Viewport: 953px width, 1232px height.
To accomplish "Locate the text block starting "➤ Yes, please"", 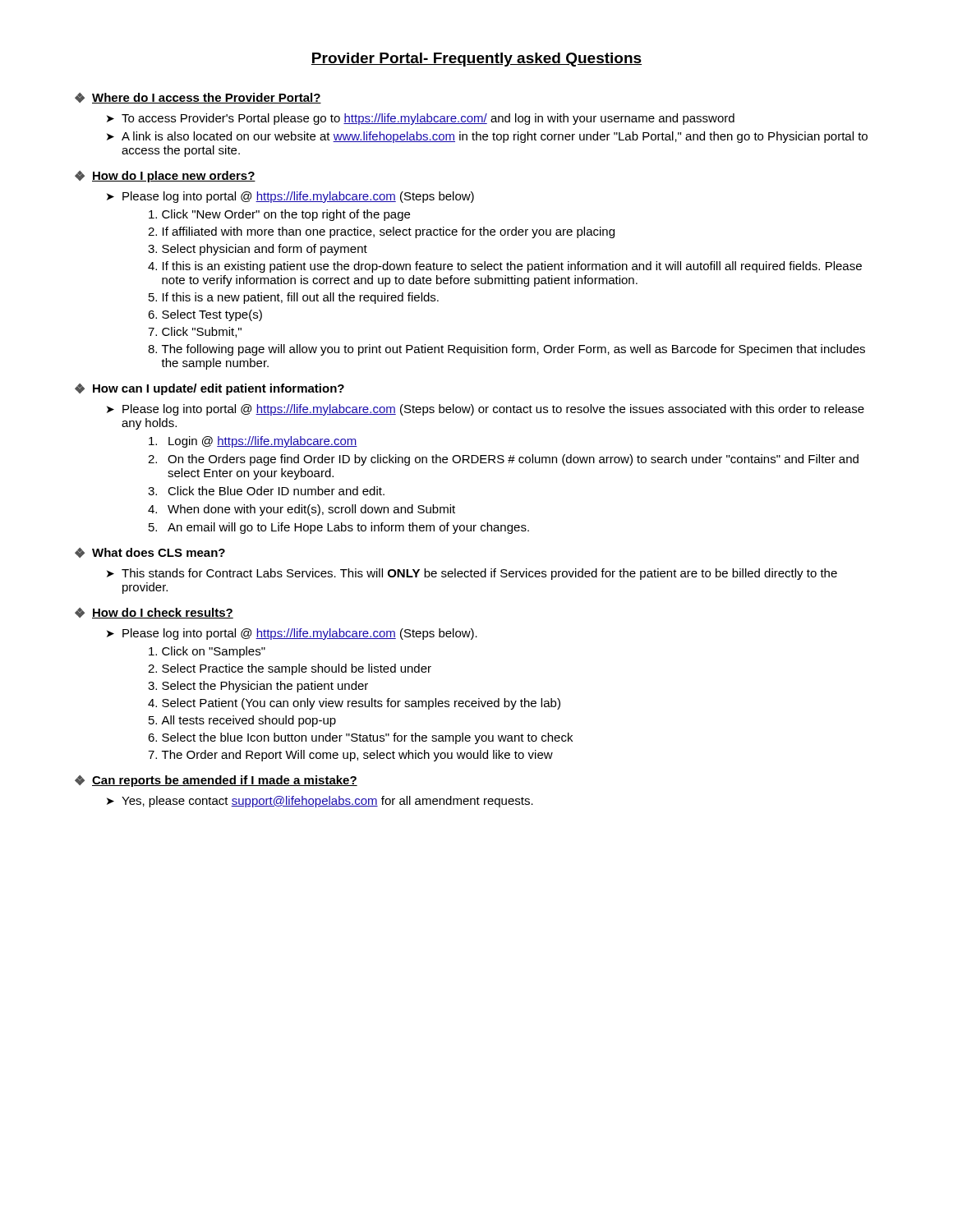I will coord(319,800).
